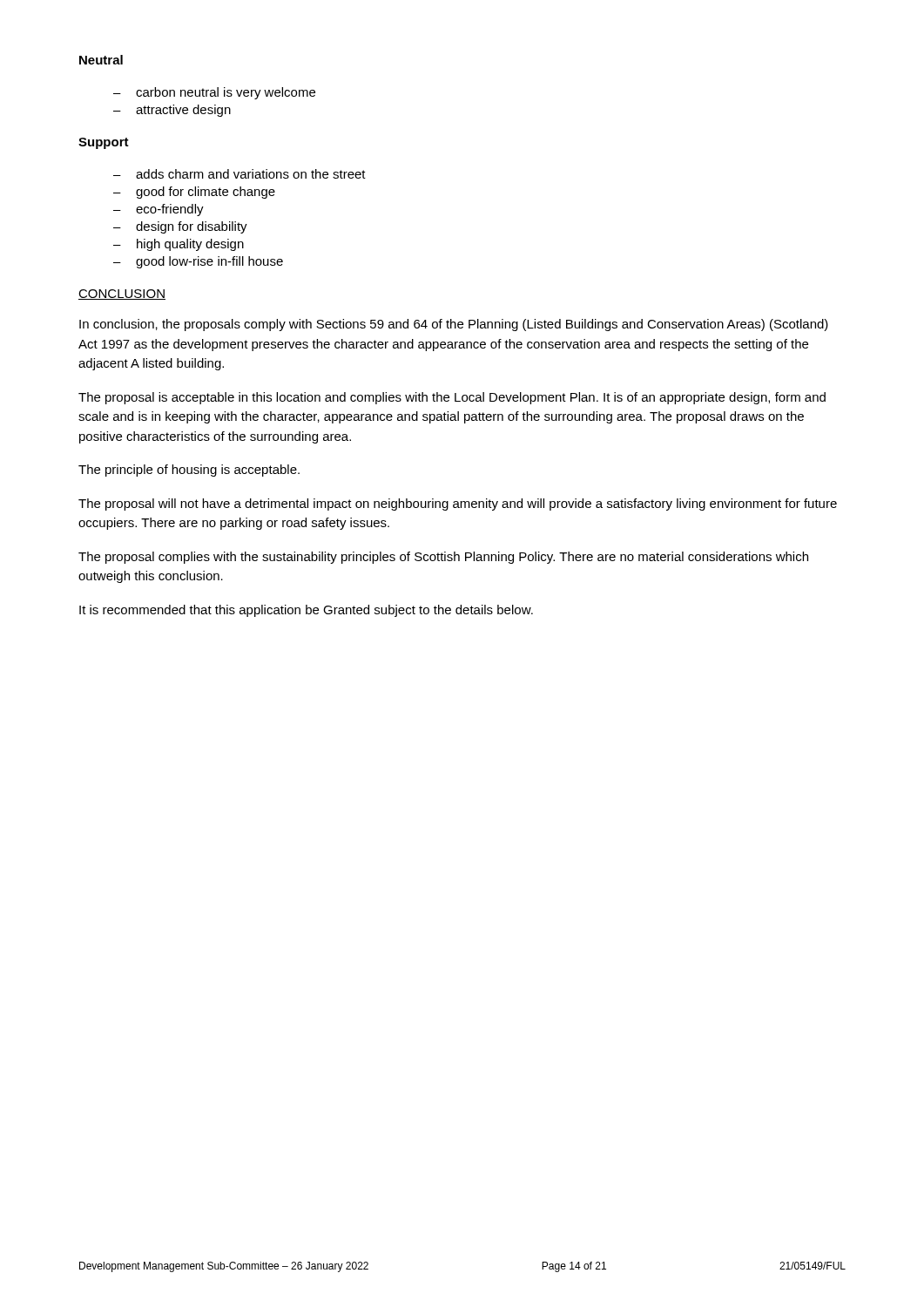The height and width of the screenshot is (1307, 924).
Task: Click on the text block with the text "The proposal complies with"
Action: [444, 566]
